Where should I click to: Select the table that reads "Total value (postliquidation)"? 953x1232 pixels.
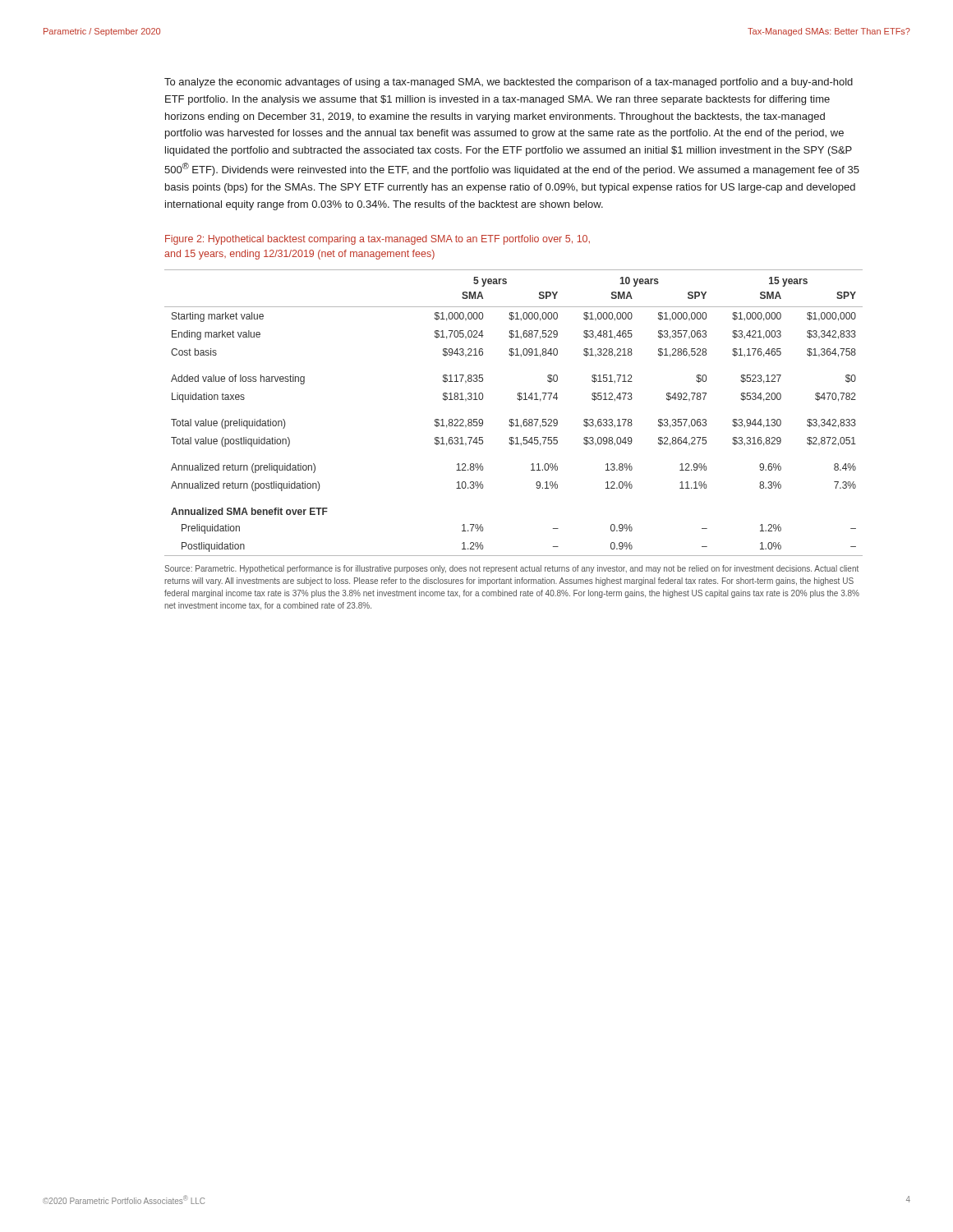tap(513, 441)
